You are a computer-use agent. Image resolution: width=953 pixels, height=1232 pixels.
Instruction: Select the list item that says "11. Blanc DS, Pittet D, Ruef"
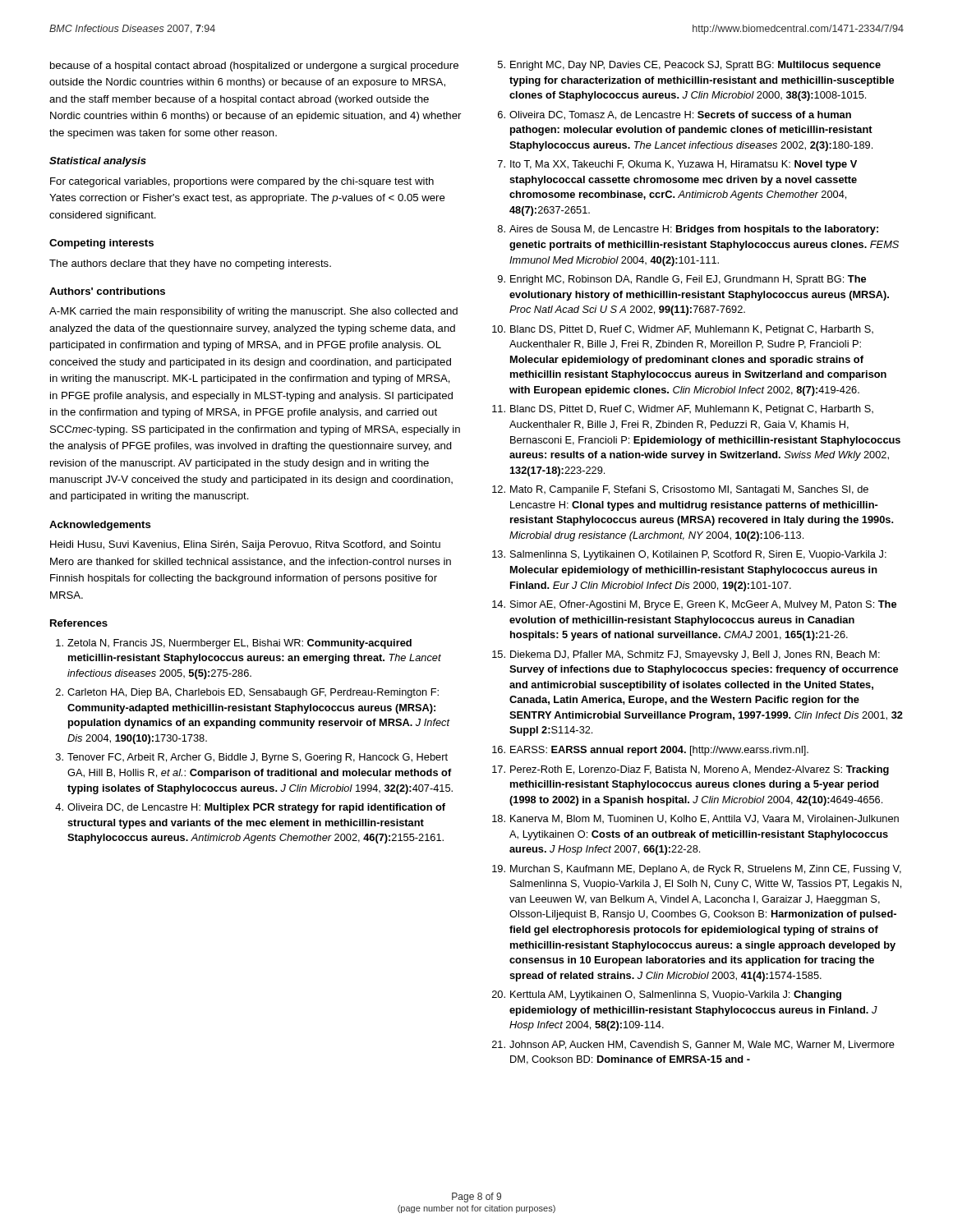click(698, 440)
